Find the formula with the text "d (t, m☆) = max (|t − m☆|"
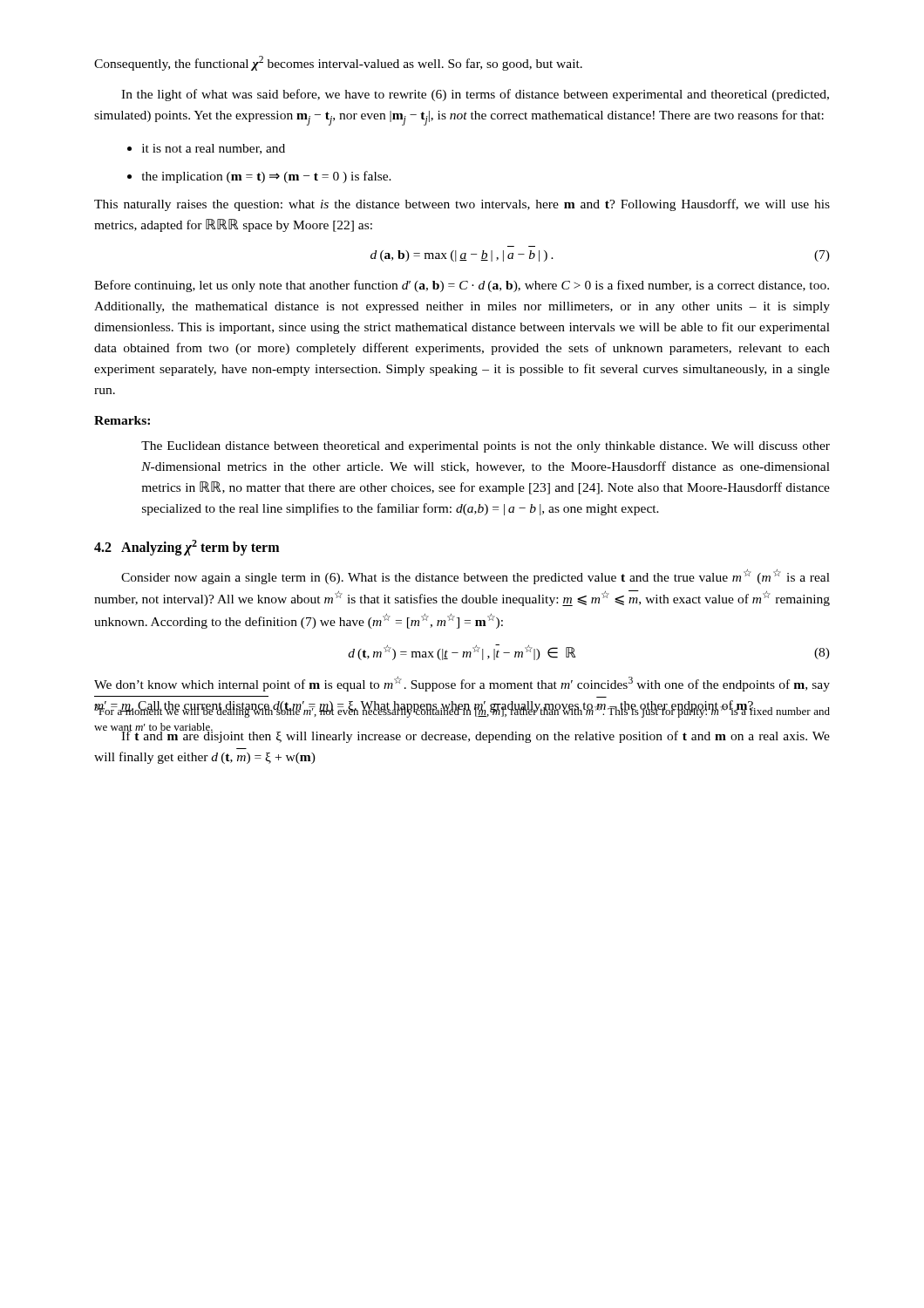 (462, 652)
